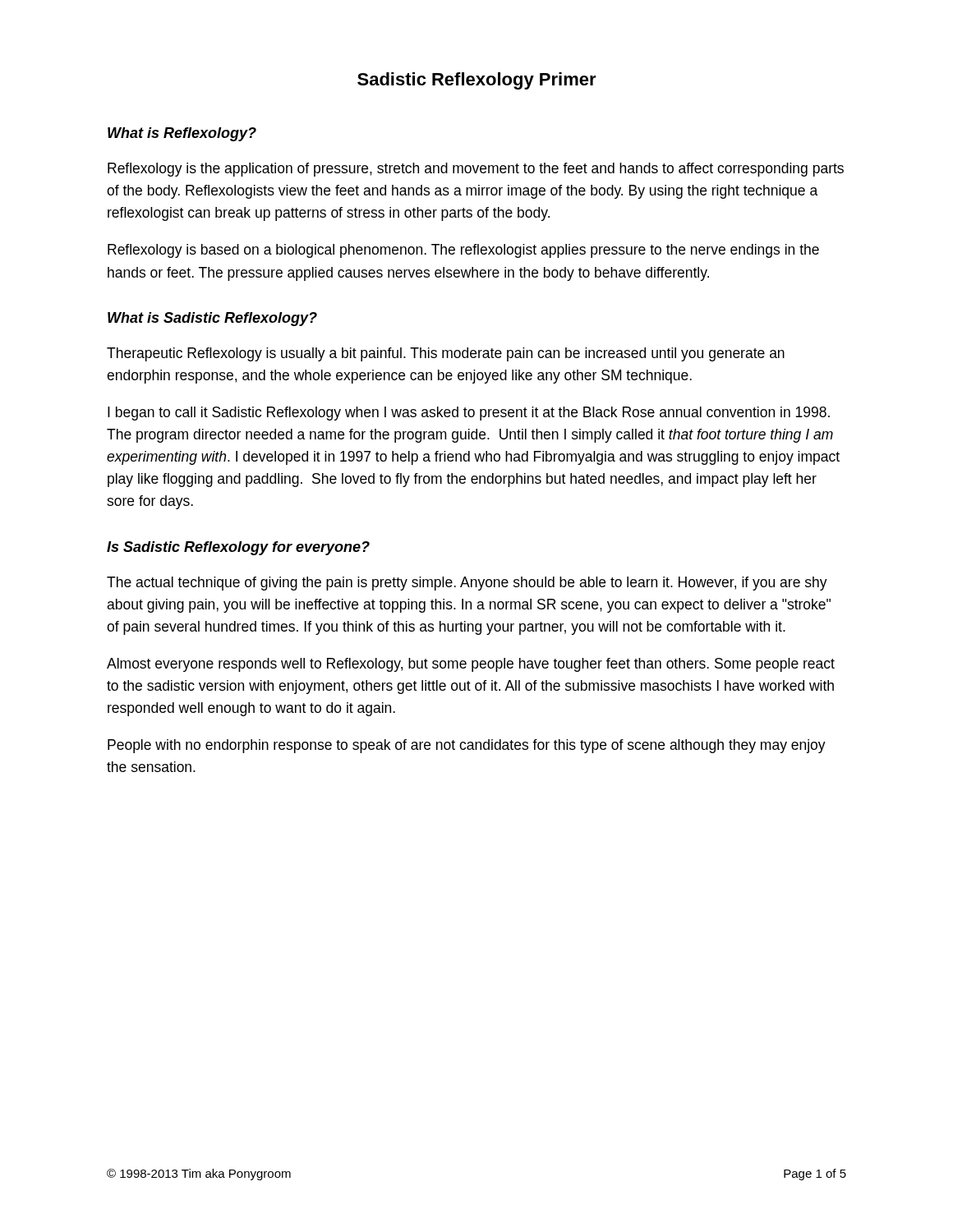Click on the text block that reads "Reflexology is the"
This screenshot has width=953, height=1232.
[x=475, y=191]
